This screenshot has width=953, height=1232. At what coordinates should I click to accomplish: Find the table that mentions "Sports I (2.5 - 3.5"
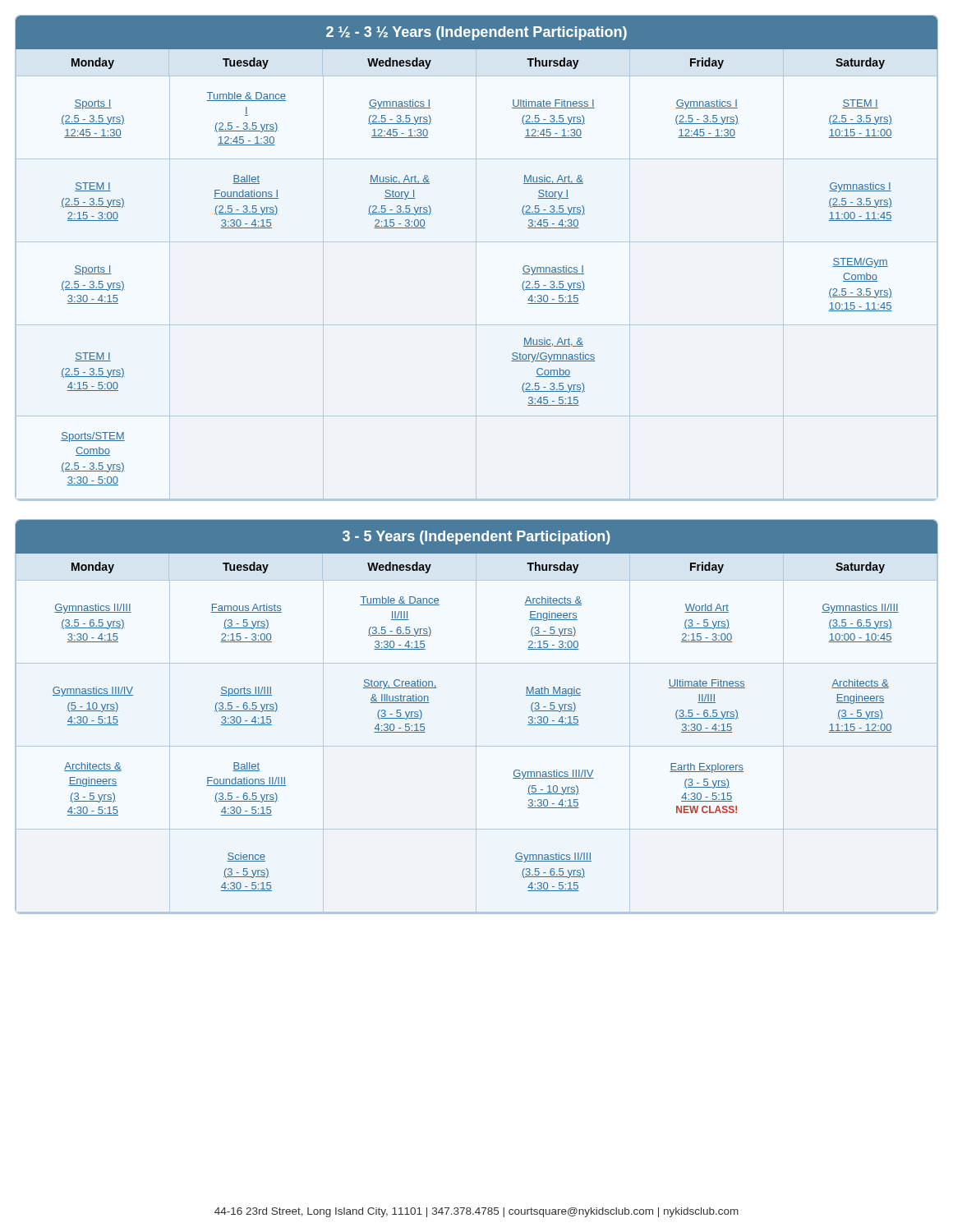[x=476, y=288]
